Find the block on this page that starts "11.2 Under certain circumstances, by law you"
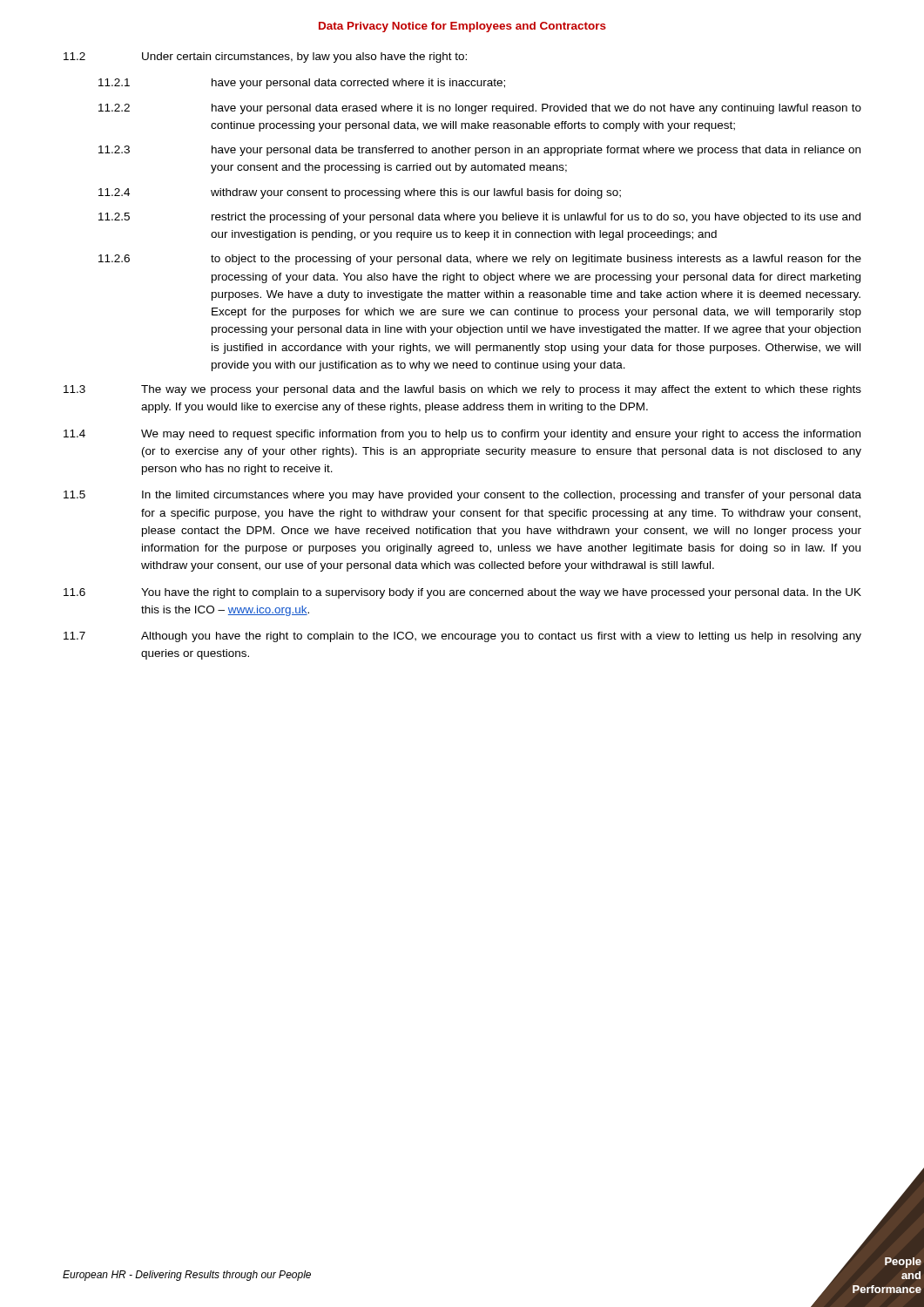Viewport: 924px width, 1307px height. click(462, 57)
